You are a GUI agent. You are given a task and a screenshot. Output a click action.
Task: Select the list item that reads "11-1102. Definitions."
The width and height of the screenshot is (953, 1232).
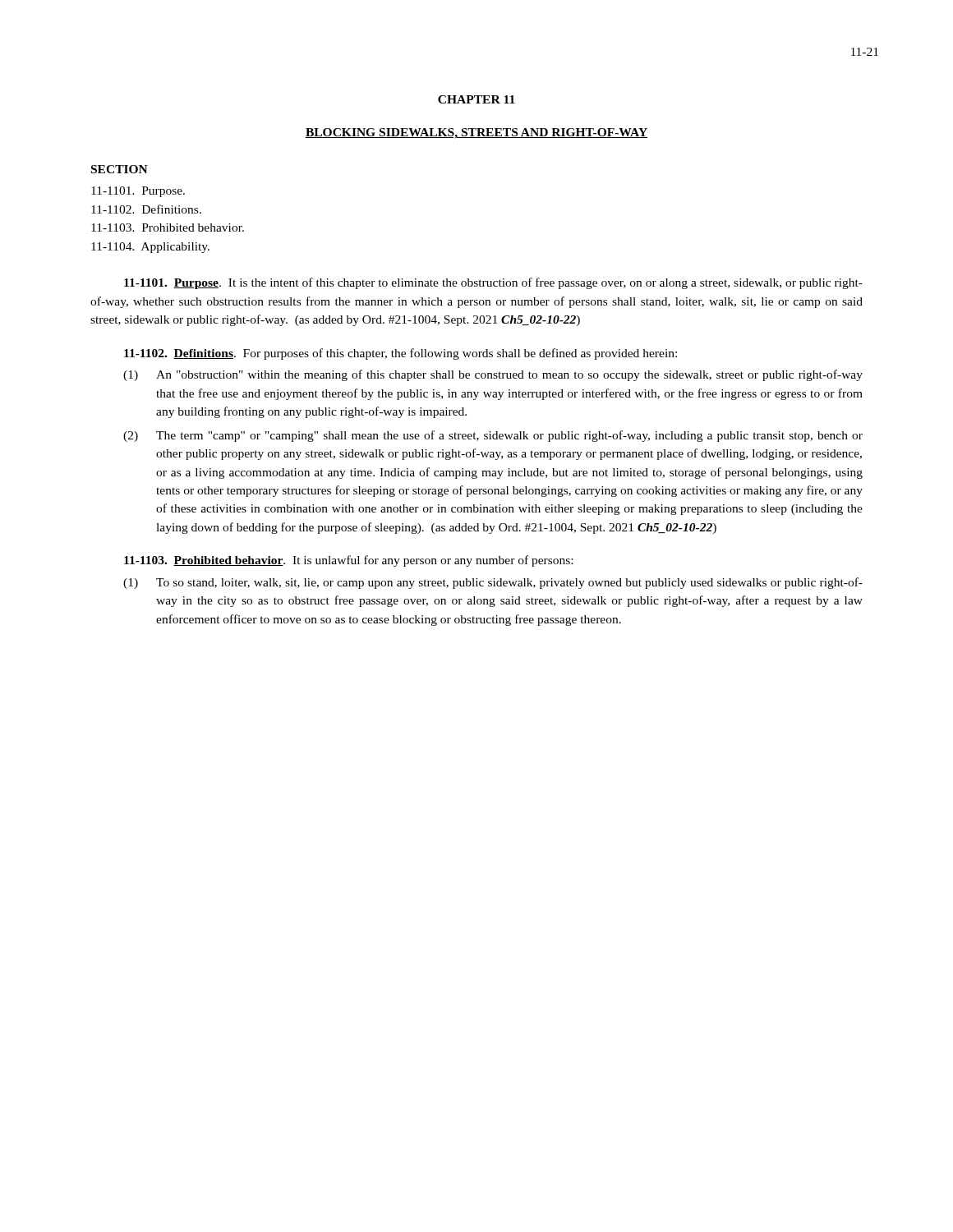point(146,209)
